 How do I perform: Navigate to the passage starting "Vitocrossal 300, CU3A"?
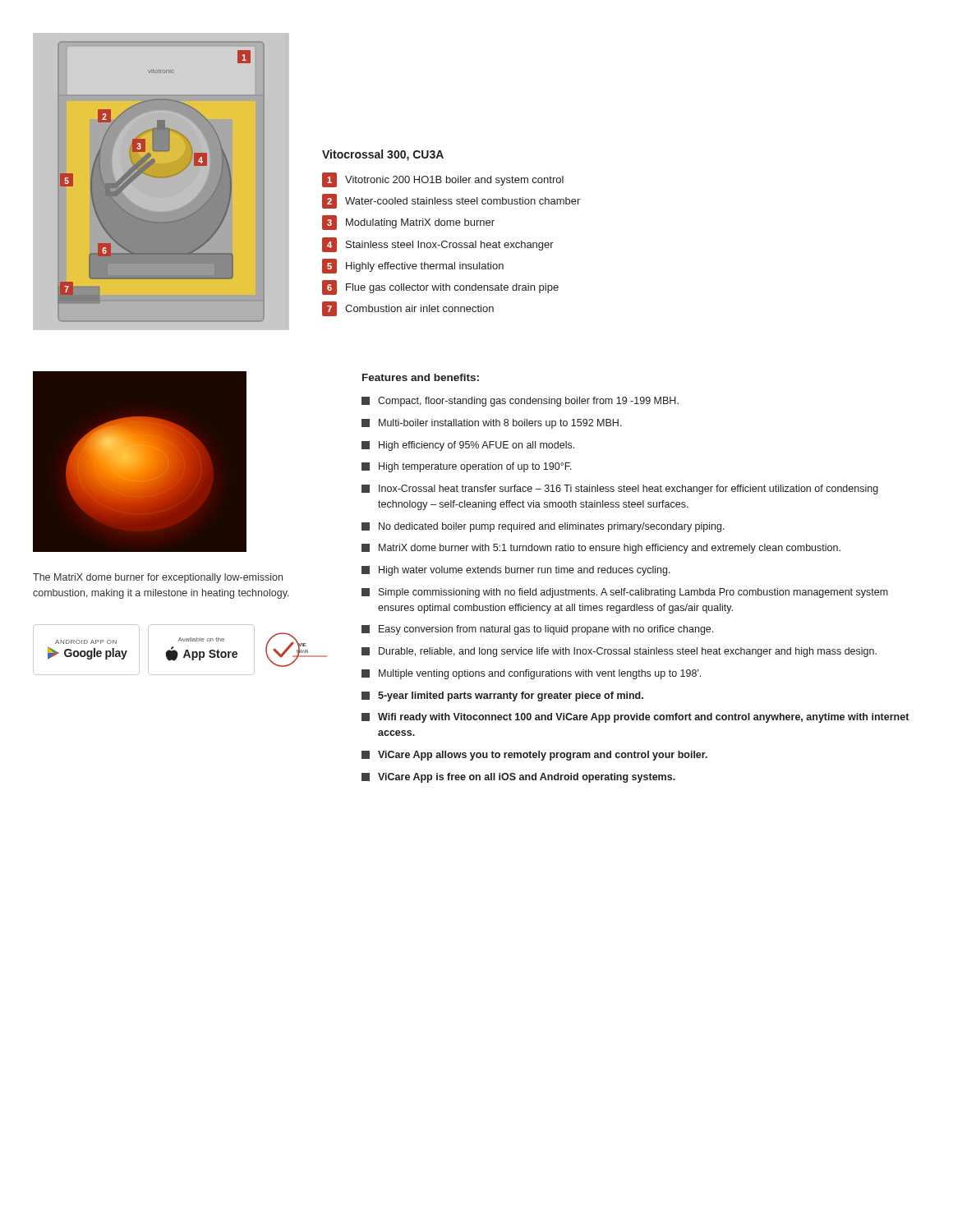click(383, 154)
